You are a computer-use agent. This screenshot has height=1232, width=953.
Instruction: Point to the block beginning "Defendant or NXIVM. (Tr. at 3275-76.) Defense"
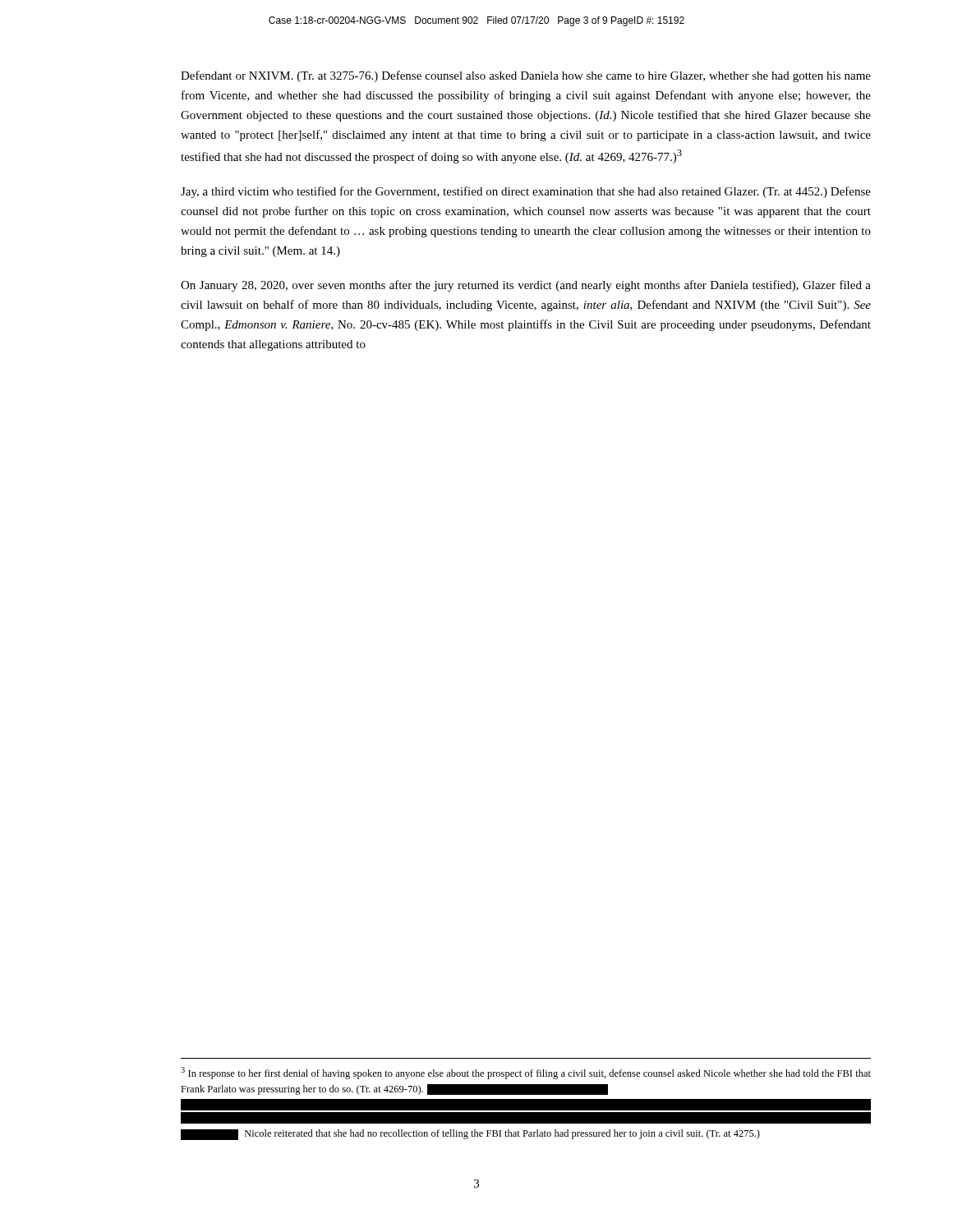pos(526,116)
